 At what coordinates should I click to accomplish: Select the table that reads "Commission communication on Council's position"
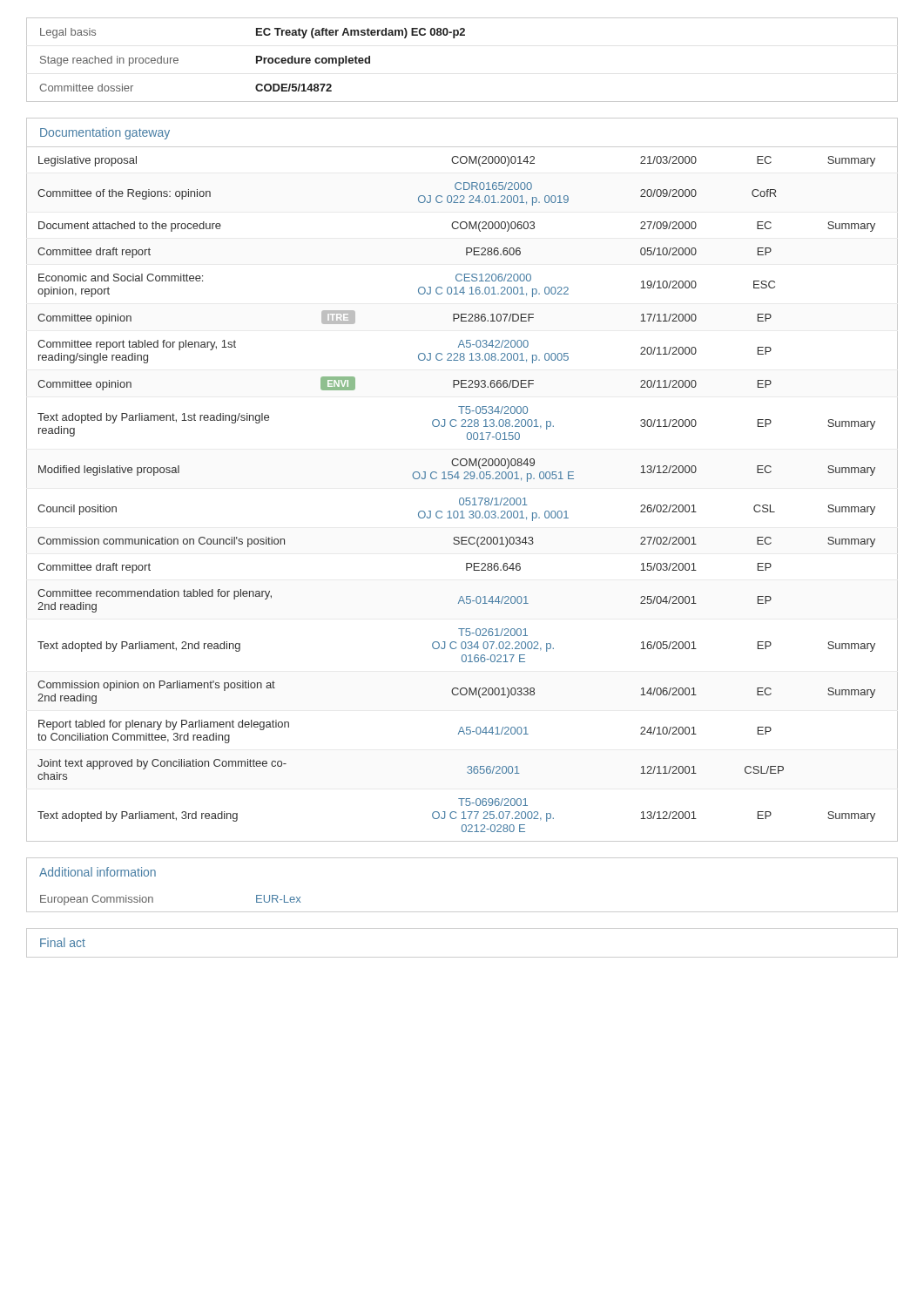point(462,494)
